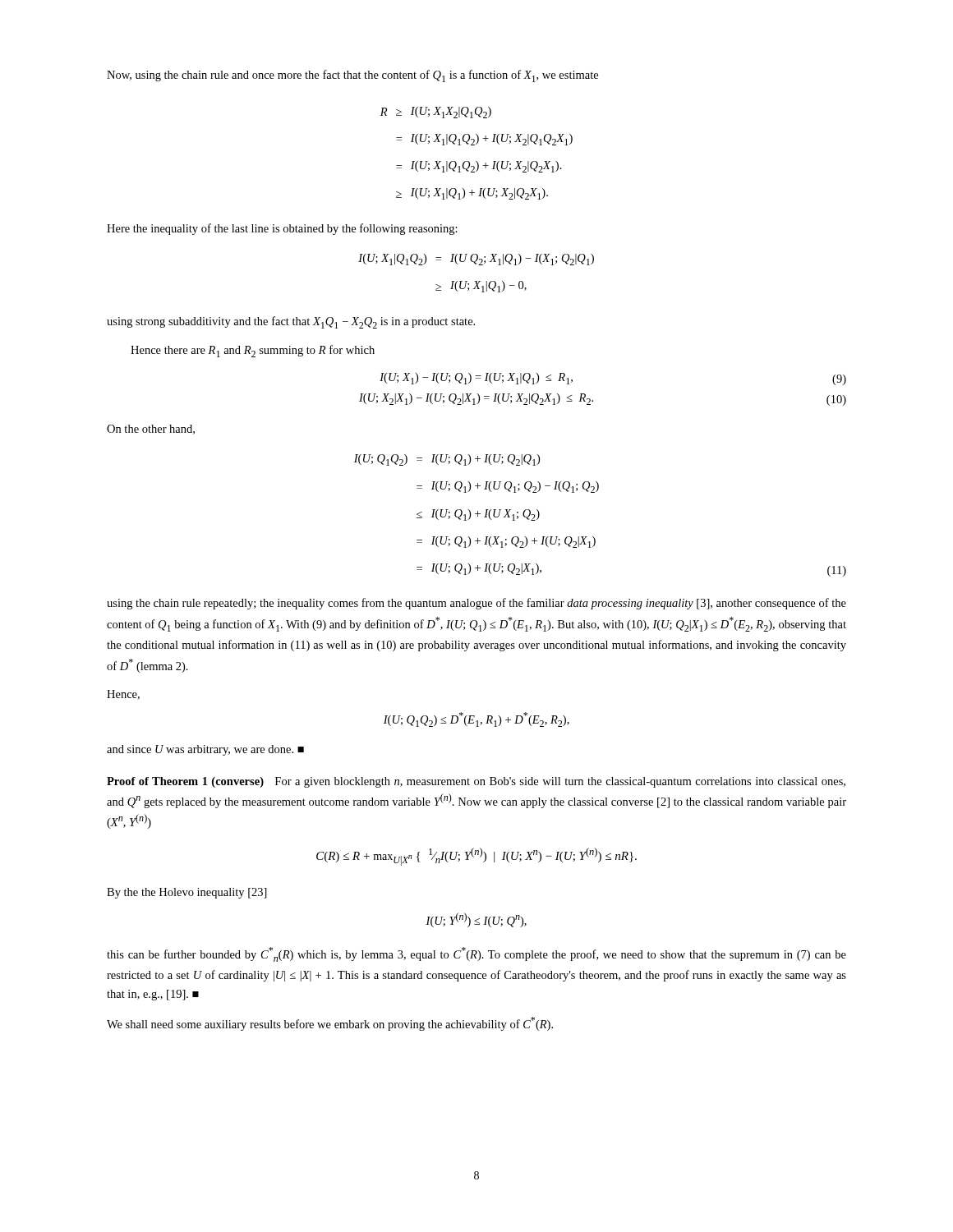Click the passage that begins "using strong subadditivity and the fact"
953x1232 pixels.
click(291, 322)
